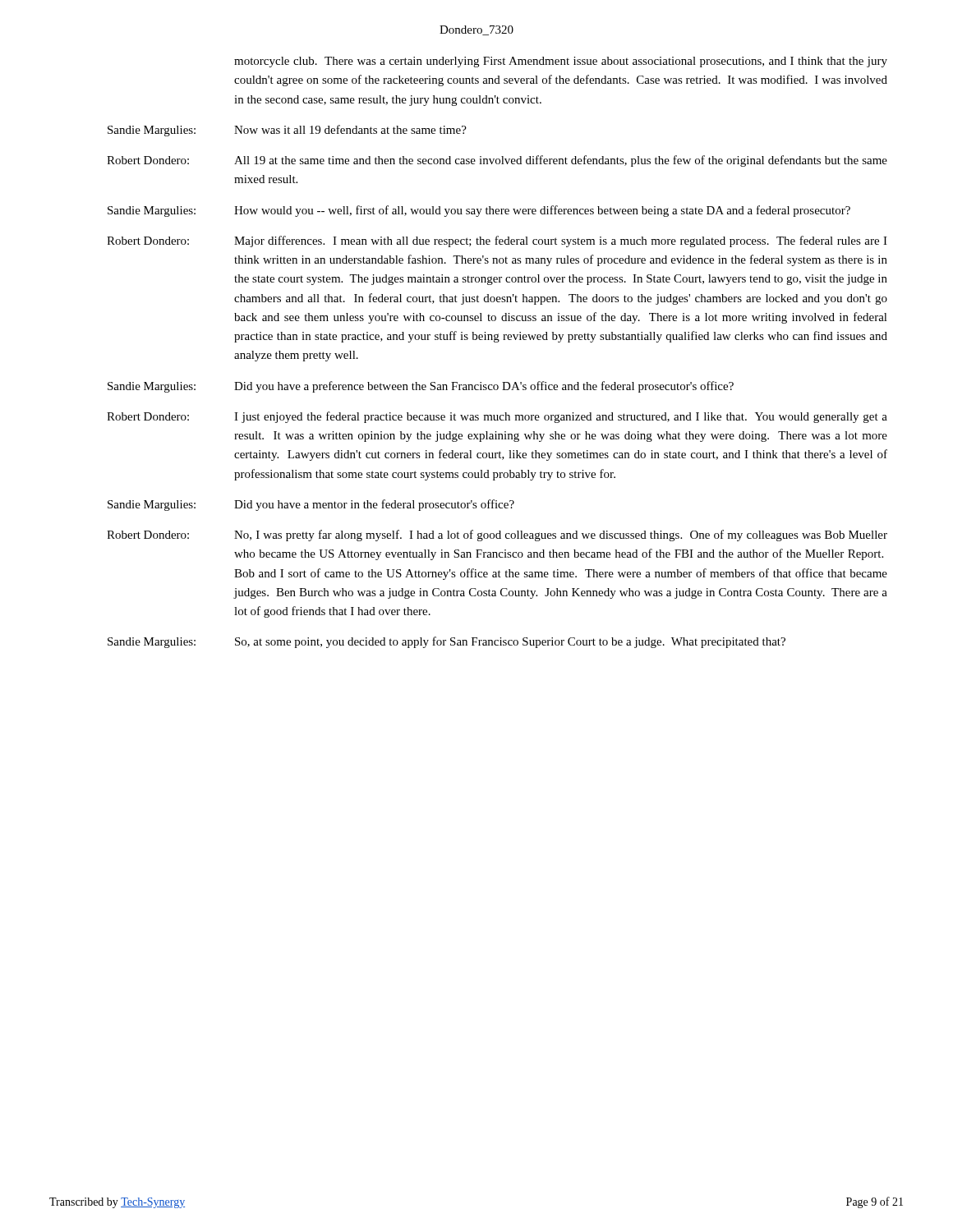
Task: Where is the passage that starts "Robert Dondero: No, I was pretty"?
Action: 497,573
